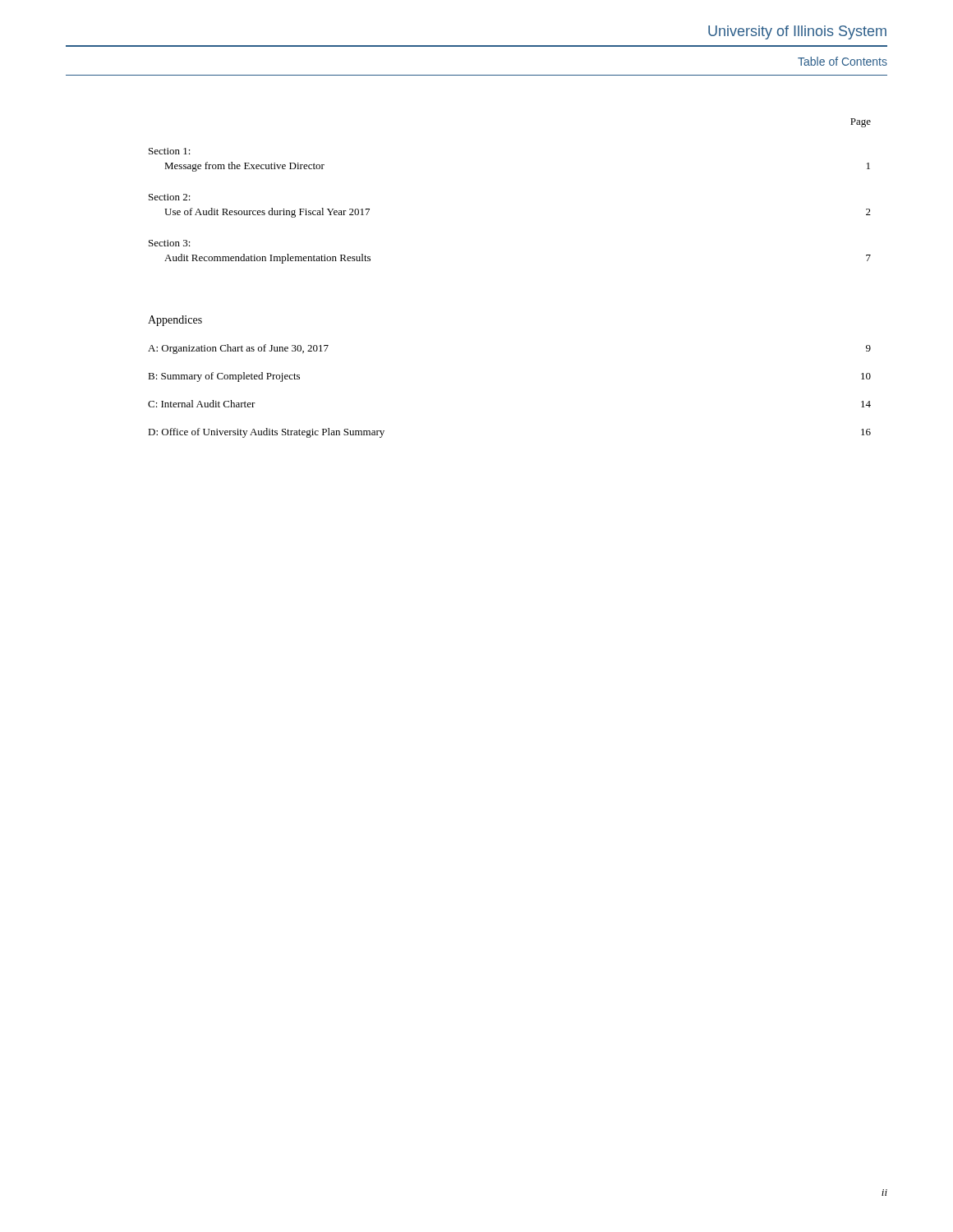Locate the text "Audit Recommendation Implementation Results 7"
The width and height of the screenshot is (953, 1232).
(271, 258)
